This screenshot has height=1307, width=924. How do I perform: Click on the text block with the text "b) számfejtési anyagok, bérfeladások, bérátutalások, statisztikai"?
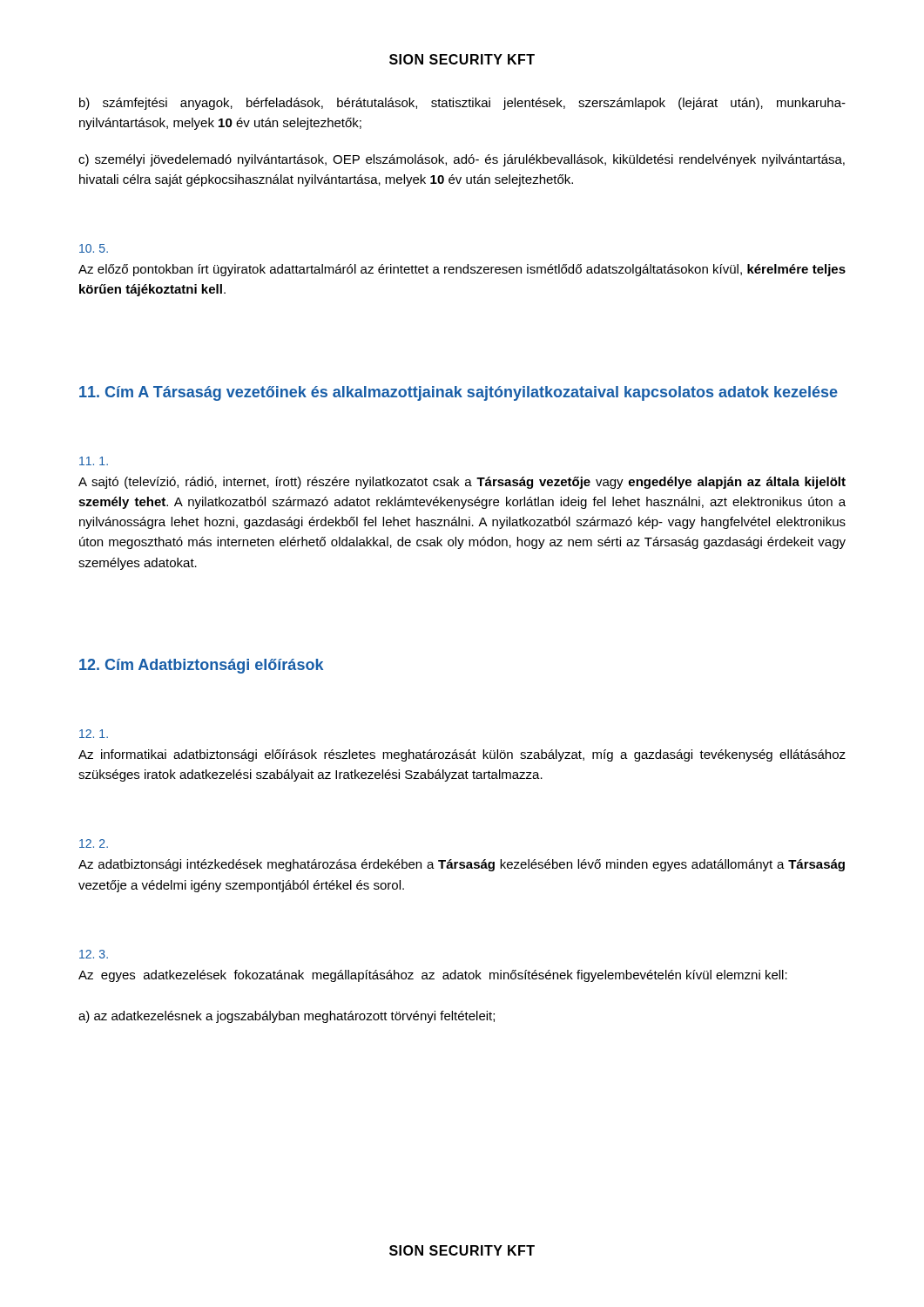[x=462, y=113]
